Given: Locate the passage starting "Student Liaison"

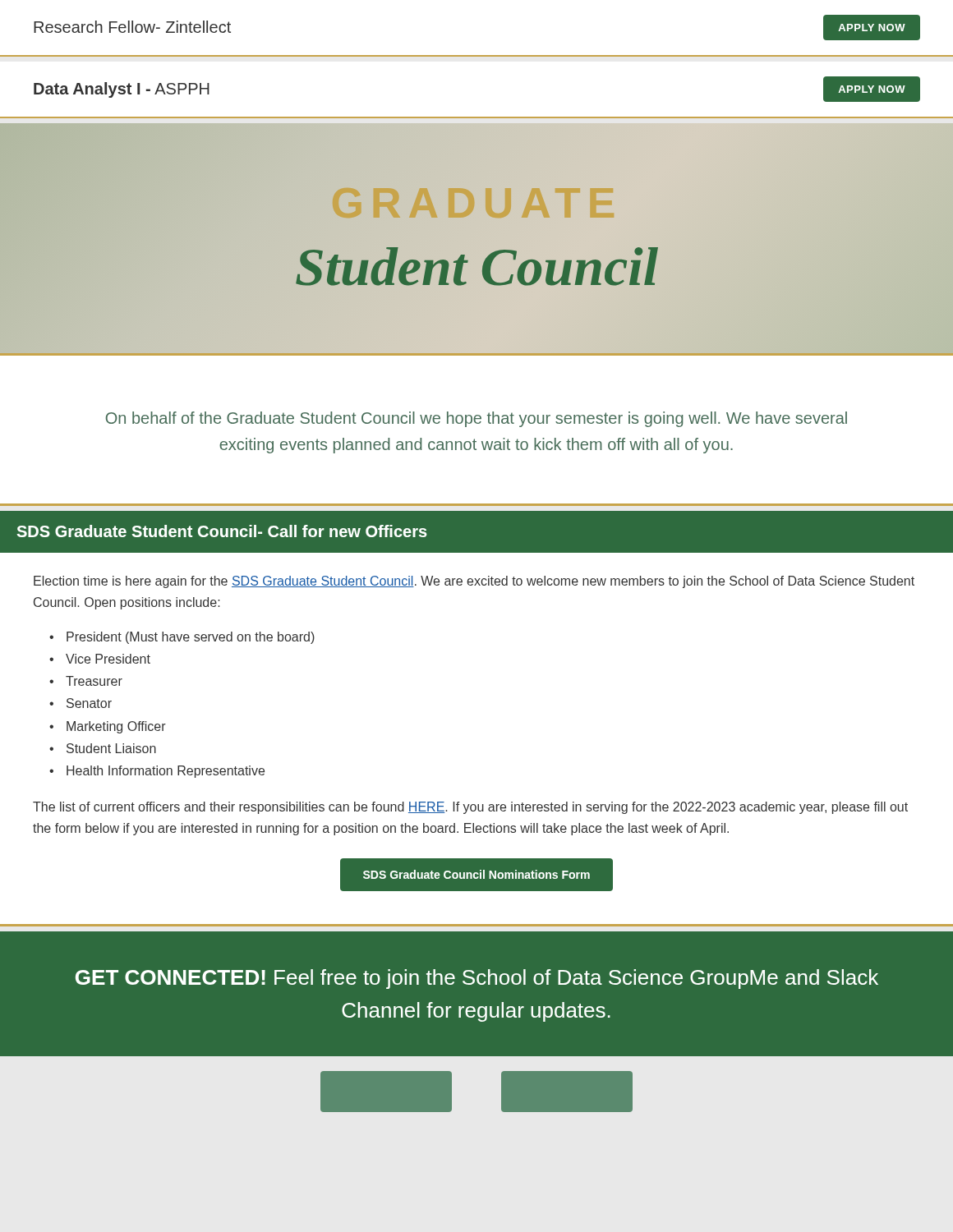Looking at the screenshot, I should 111,748.
